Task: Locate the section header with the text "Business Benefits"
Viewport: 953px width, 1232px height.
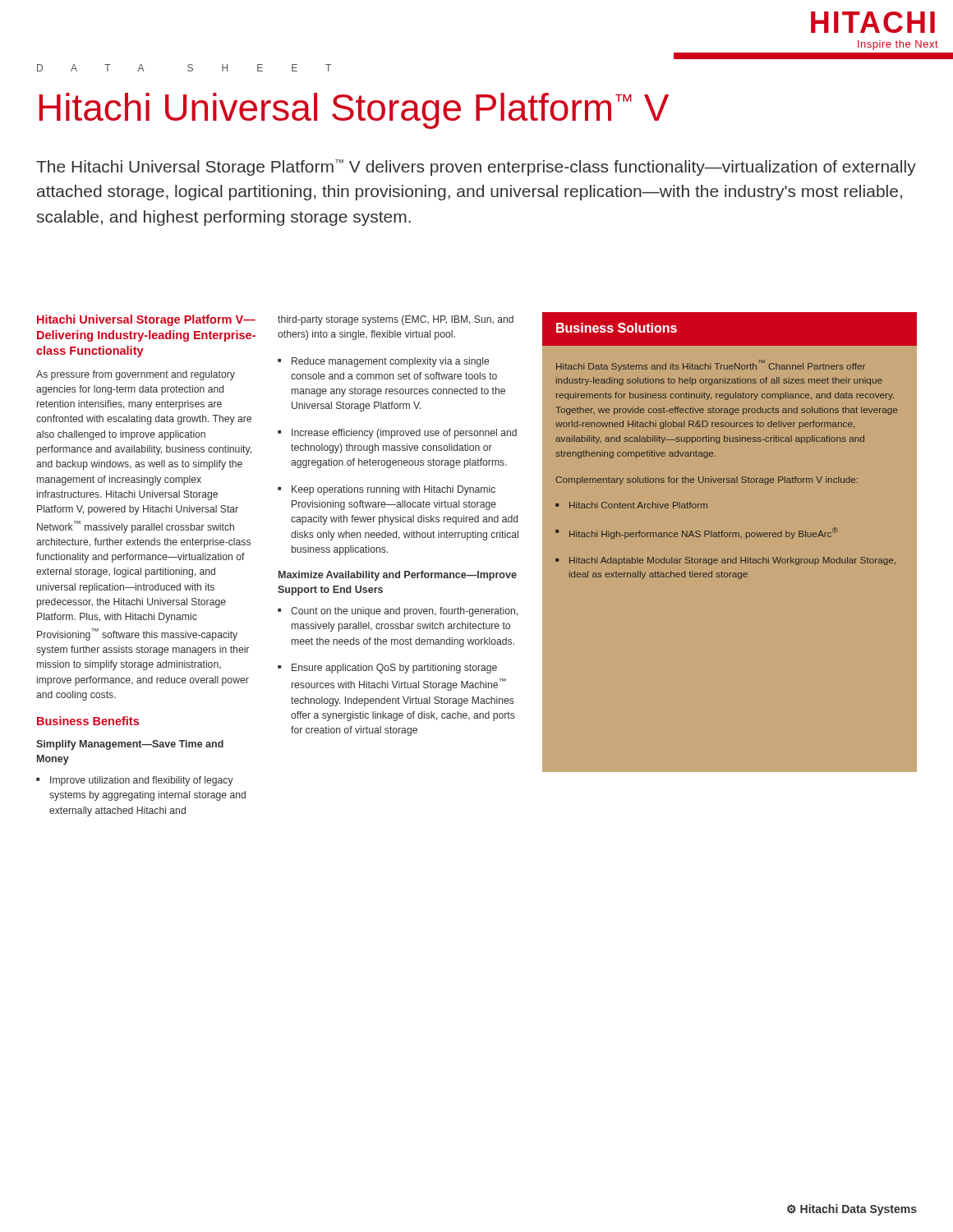Action: tap(147, 722)
